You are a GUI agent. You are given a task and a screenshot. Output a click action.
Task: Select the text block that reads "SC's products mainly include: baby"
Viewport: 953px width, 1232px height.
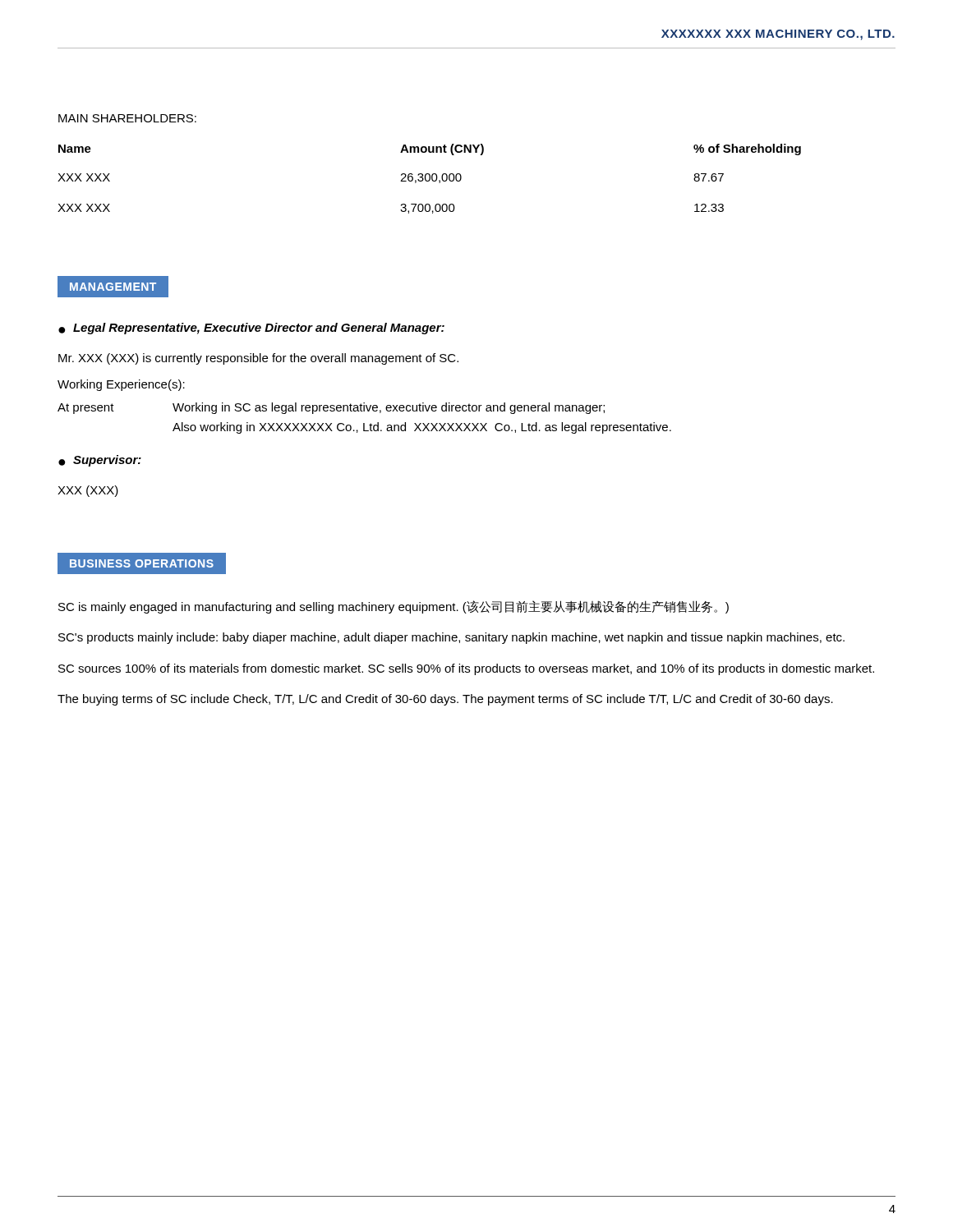(x=452, y=637)
